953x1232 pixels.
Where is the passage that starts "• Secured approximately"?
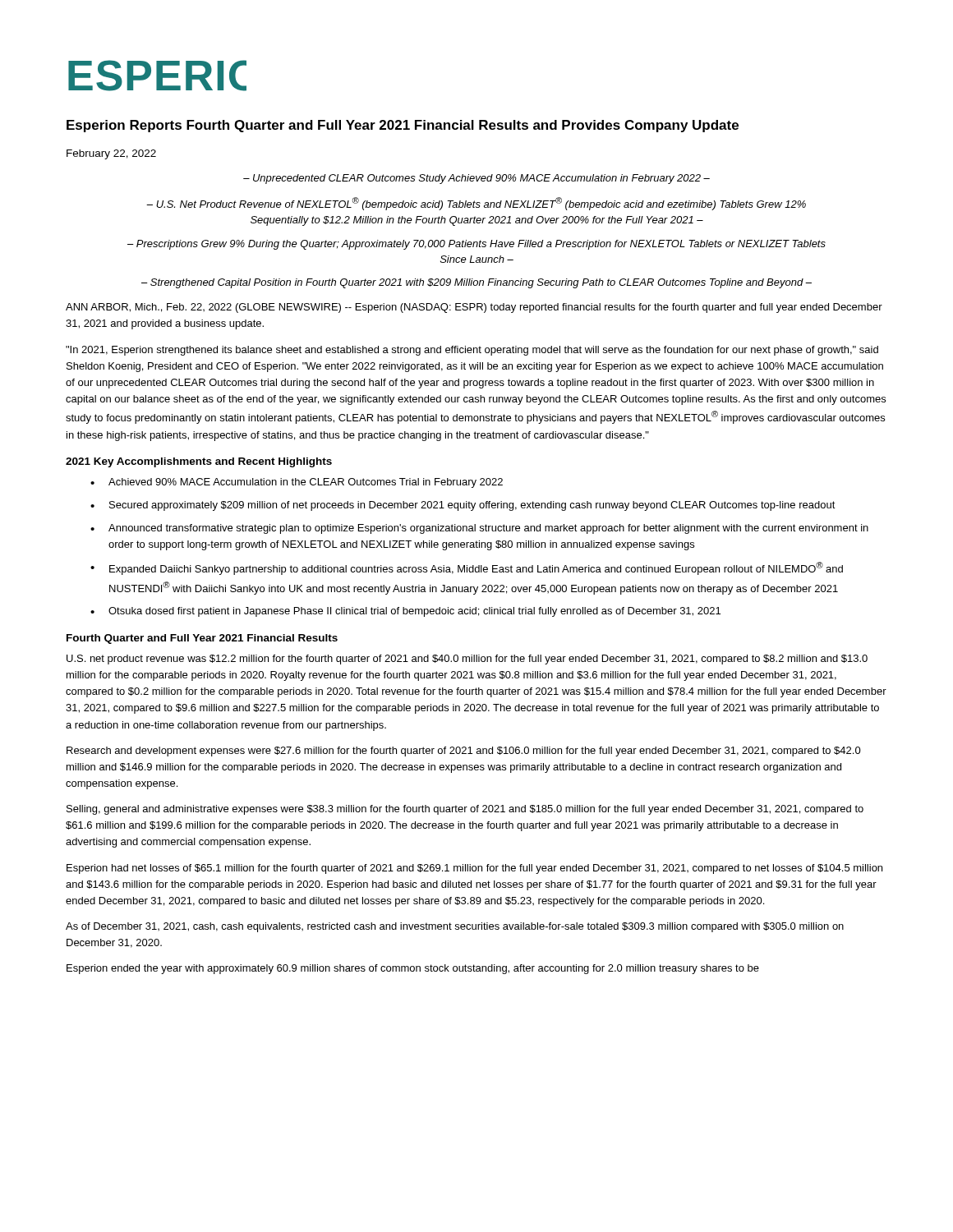click(489, 505)
